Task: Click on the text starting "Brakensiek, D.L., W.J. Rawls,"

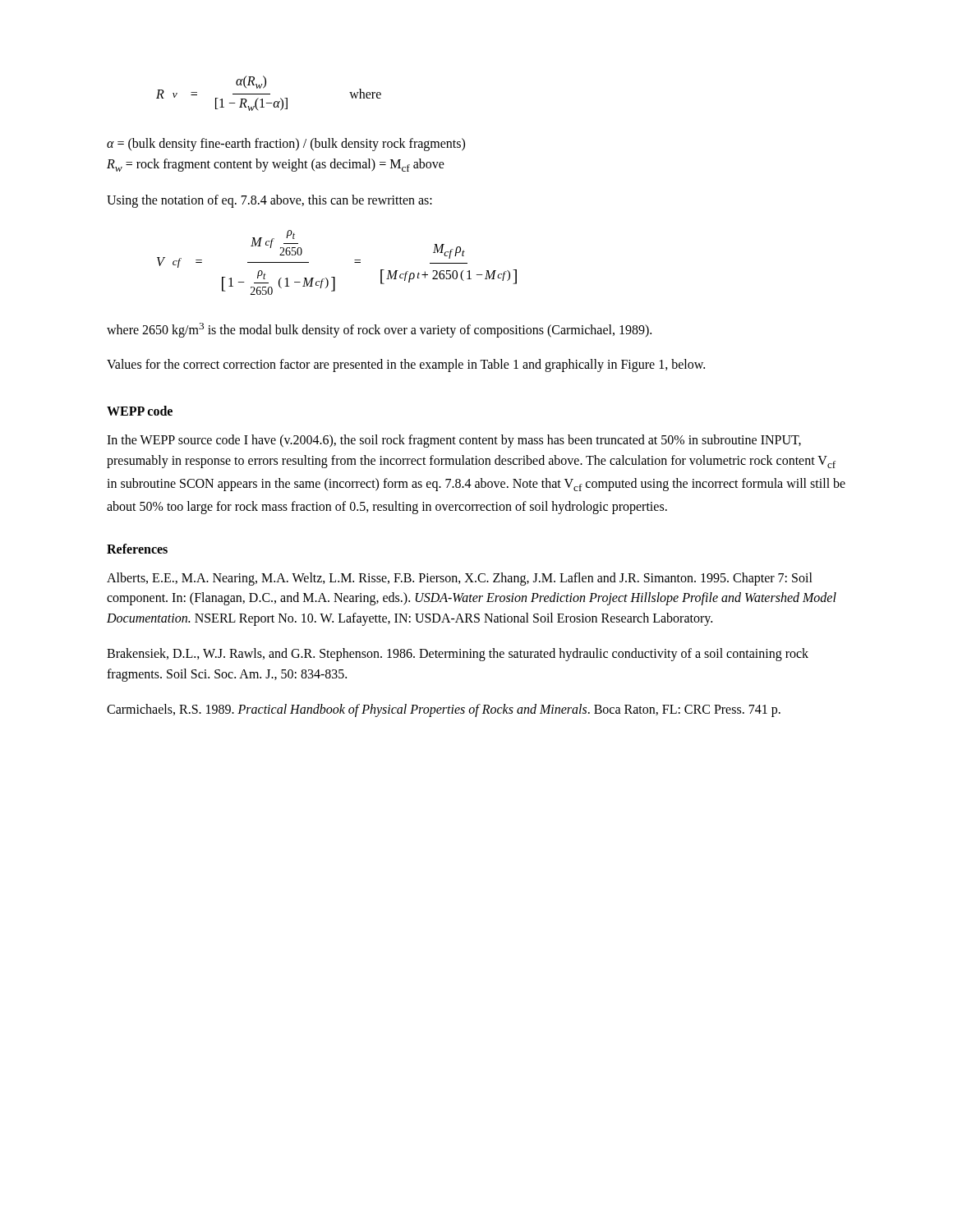Action: click(458, 664)
